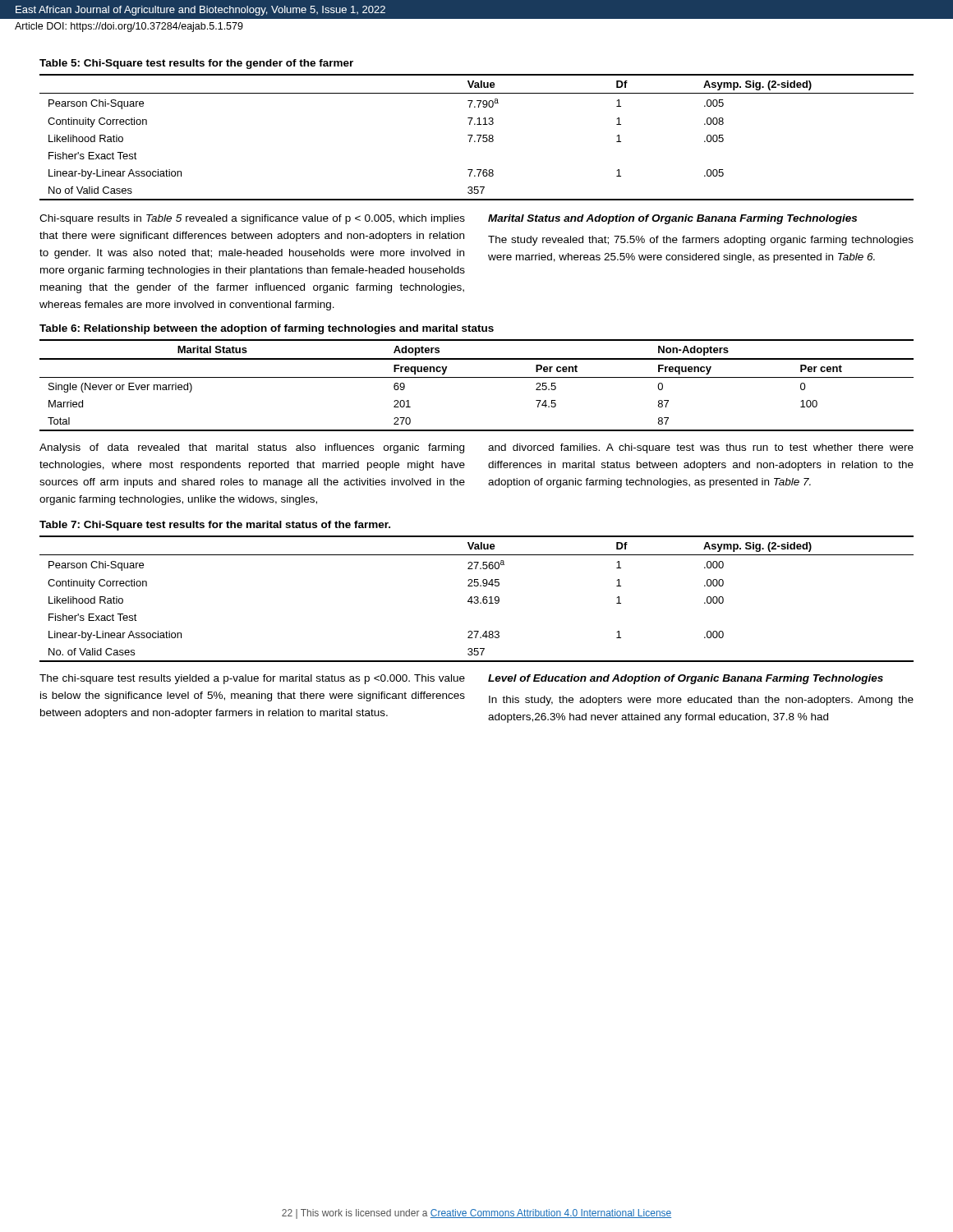Screen dimensions: 1232x953
Task: Select the section header containing "Marital Status and Adoption of Organic Banana Farming"
Action: 673,218
